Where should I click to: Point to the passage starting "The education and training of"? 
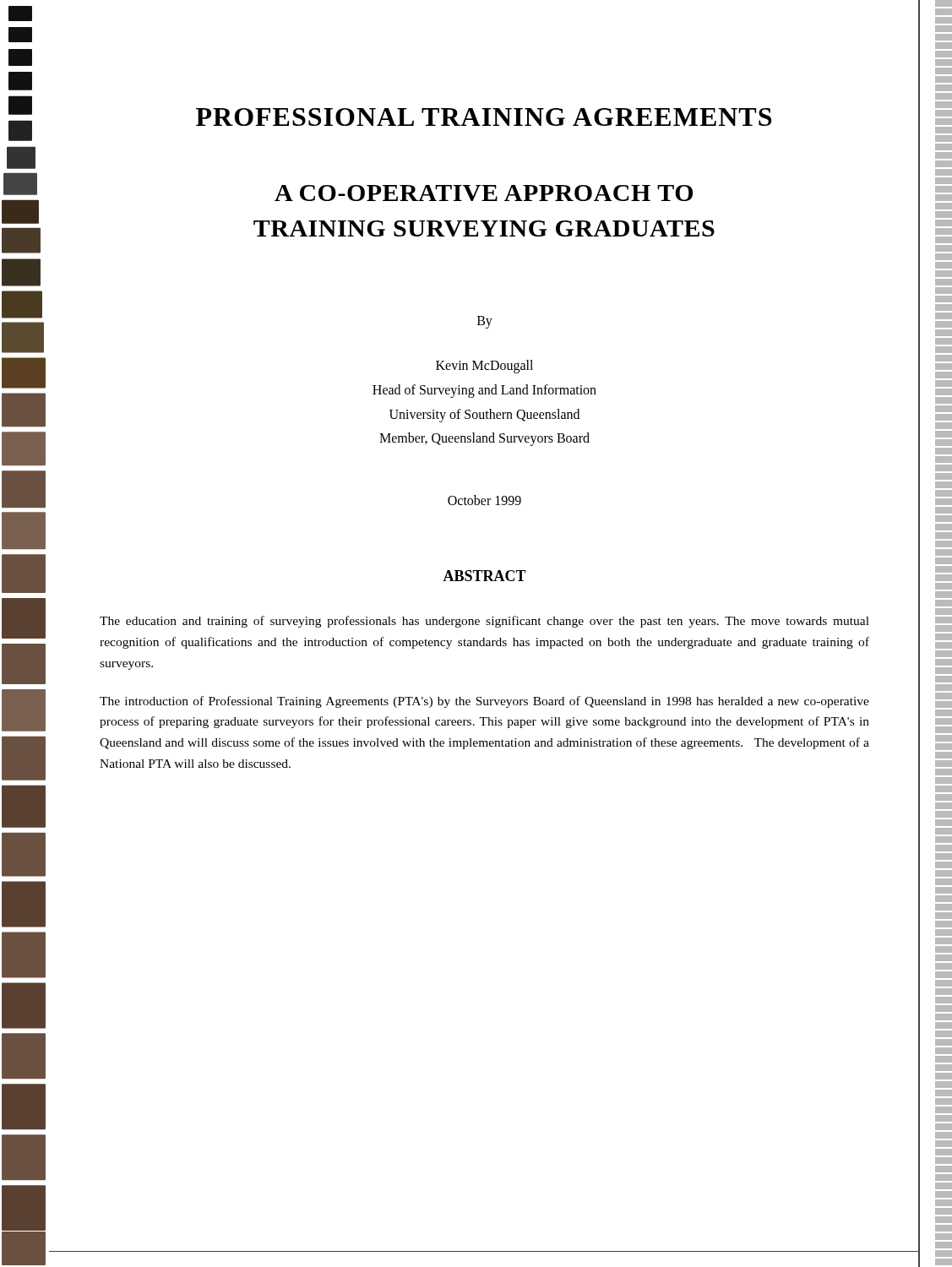pyautogui.click(x=484, y=641)
